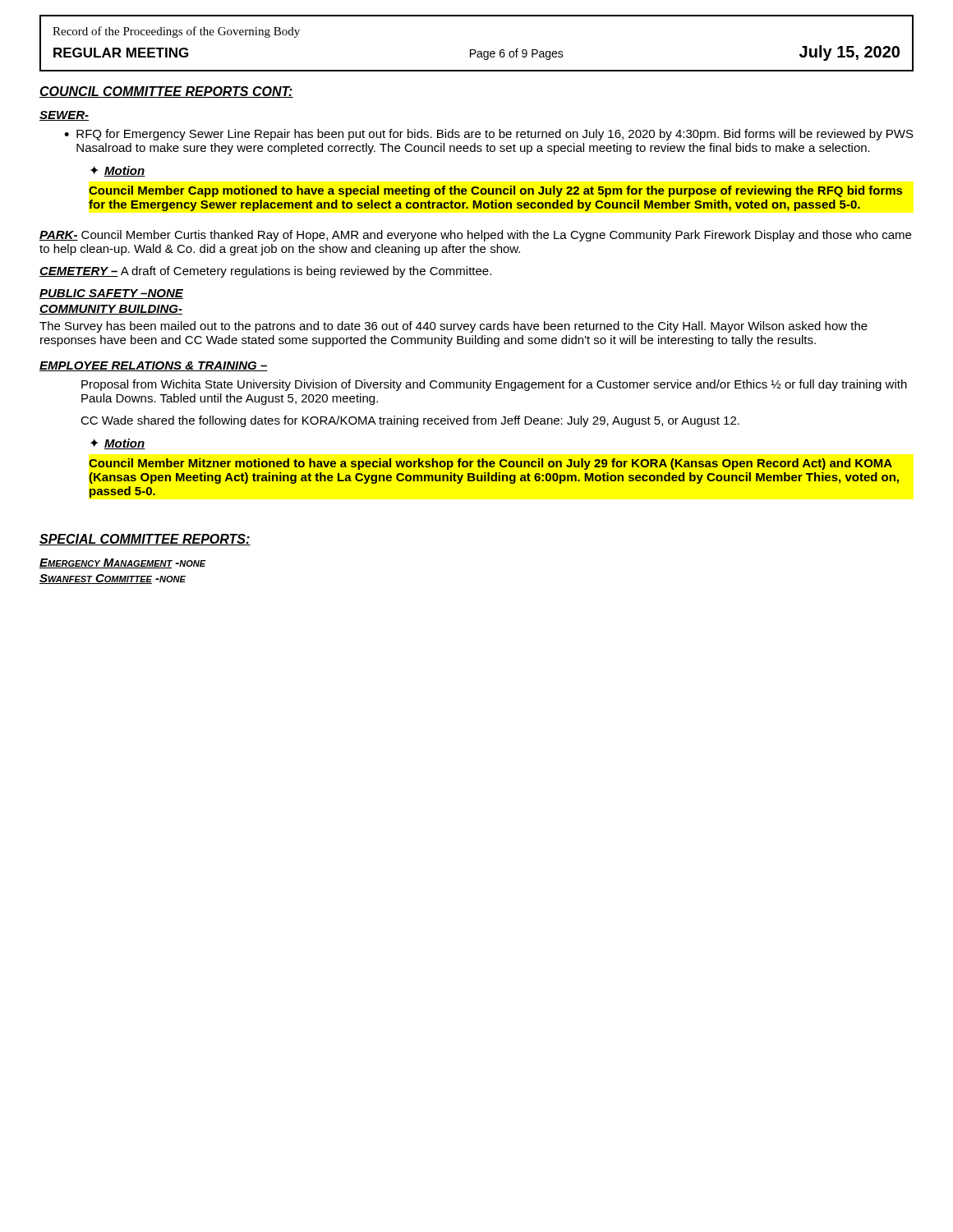Image resolution: width=953 pixels, height=1232 pixels.
Task: Locate the text "Emergency Management -none"
Action: [x=122, y=562]
